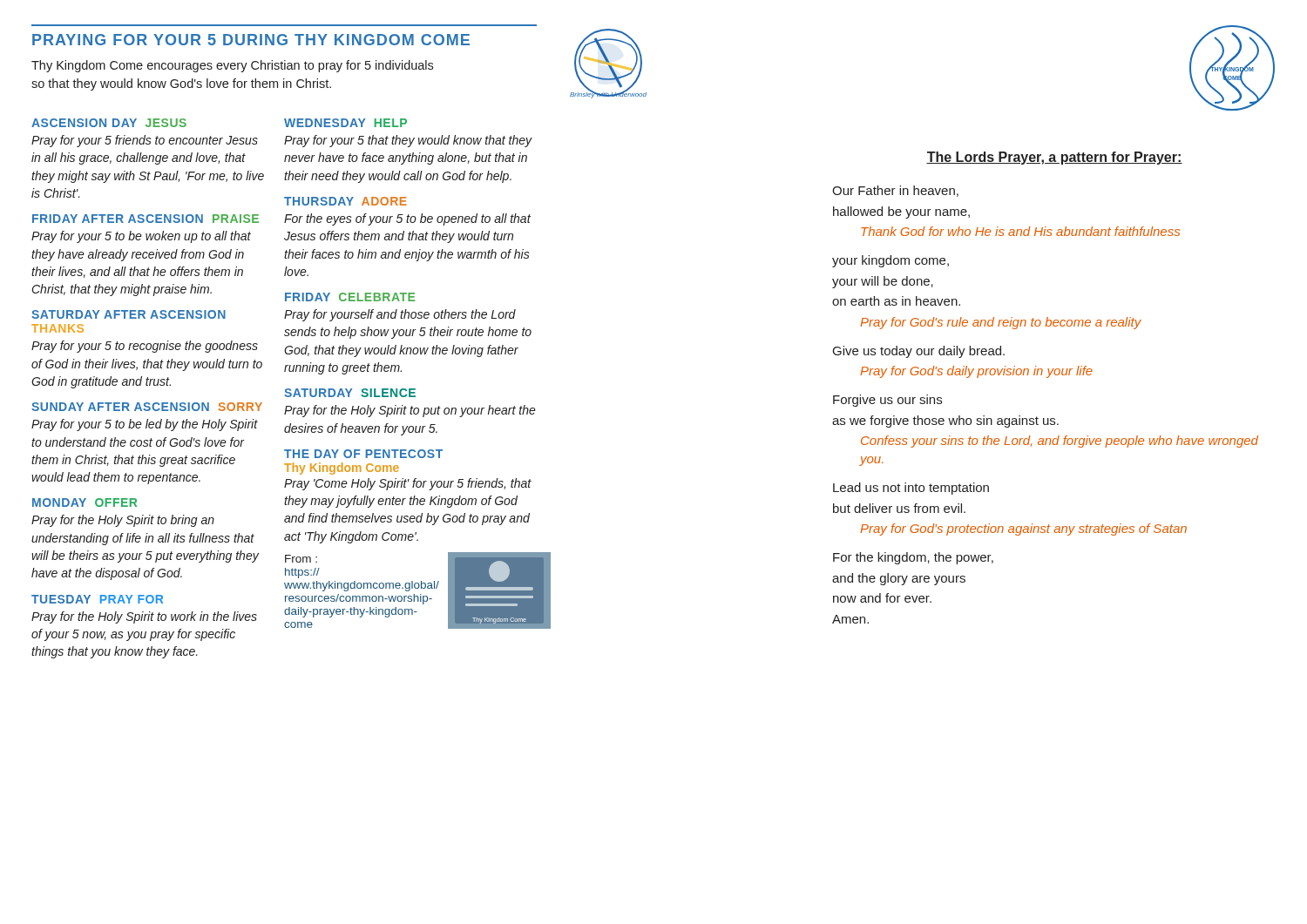Locate the block of text that opens with "Give us today our daily bread. Pray for"
1307x924 pixels.
(1054, 360)
